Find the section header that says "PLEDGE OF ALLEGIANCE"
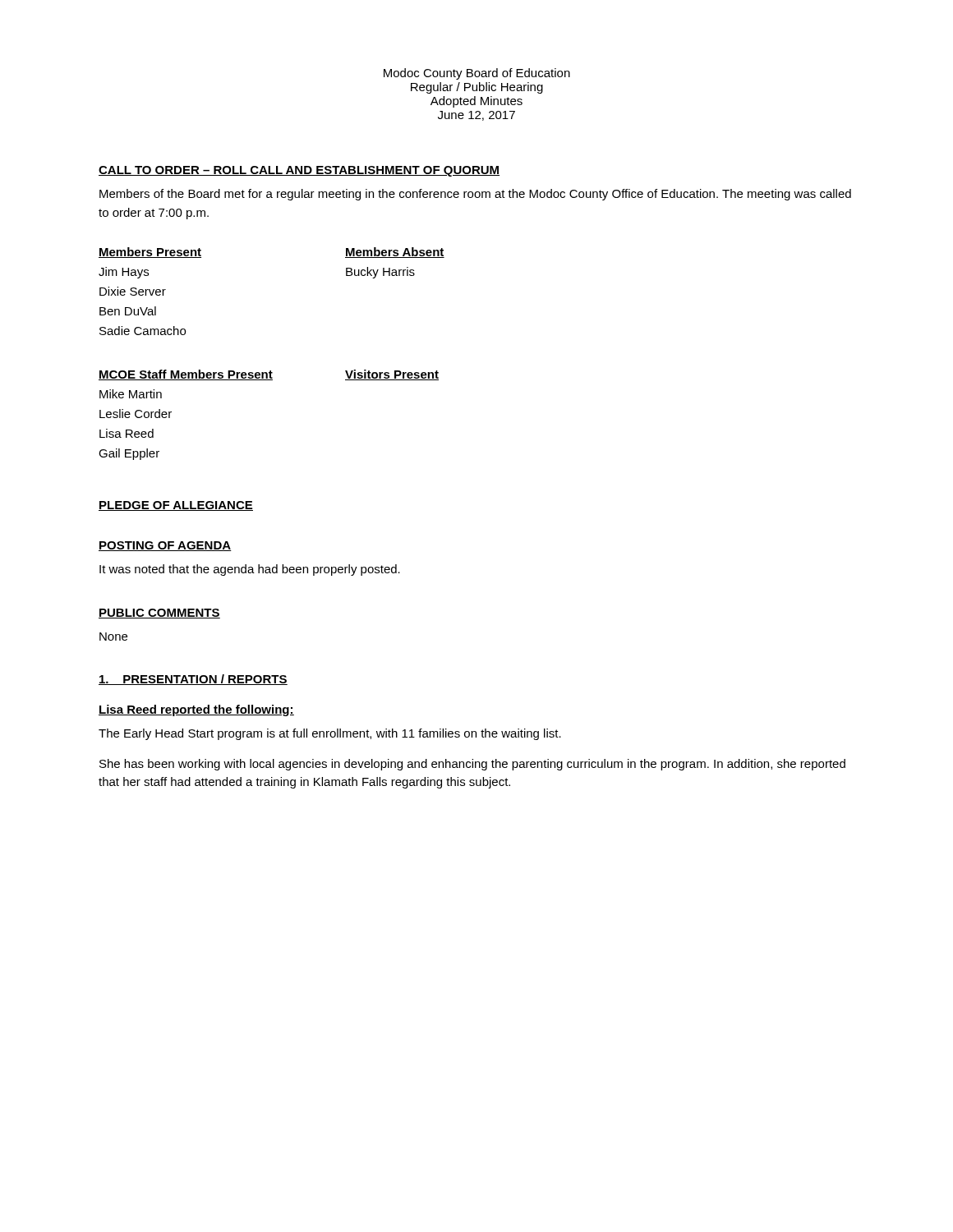The width and height of the screenshot is (953, 1232). 176,505
